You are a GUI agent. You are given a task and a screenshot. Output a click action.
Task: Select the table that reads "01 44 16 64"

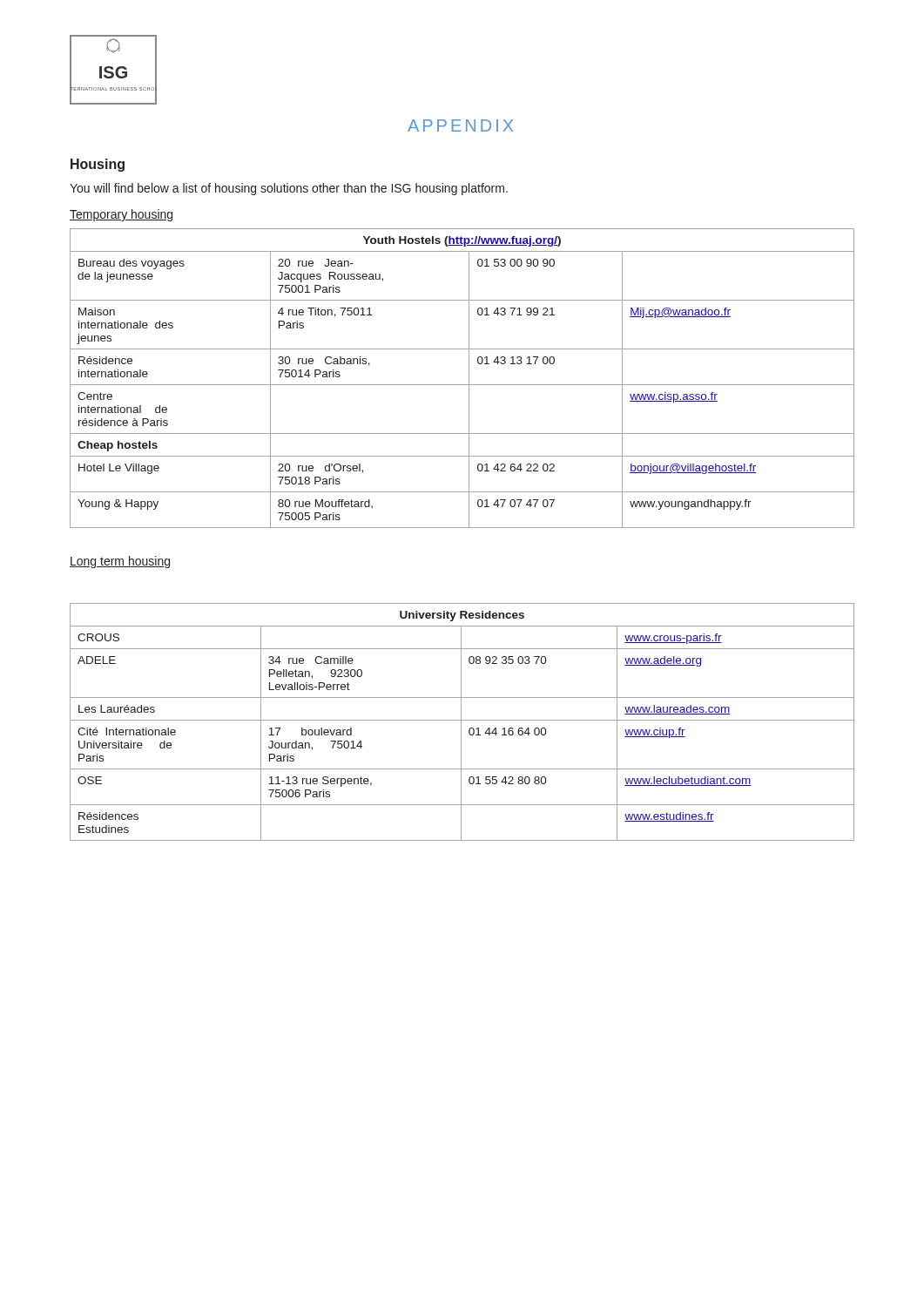point(462,722)
